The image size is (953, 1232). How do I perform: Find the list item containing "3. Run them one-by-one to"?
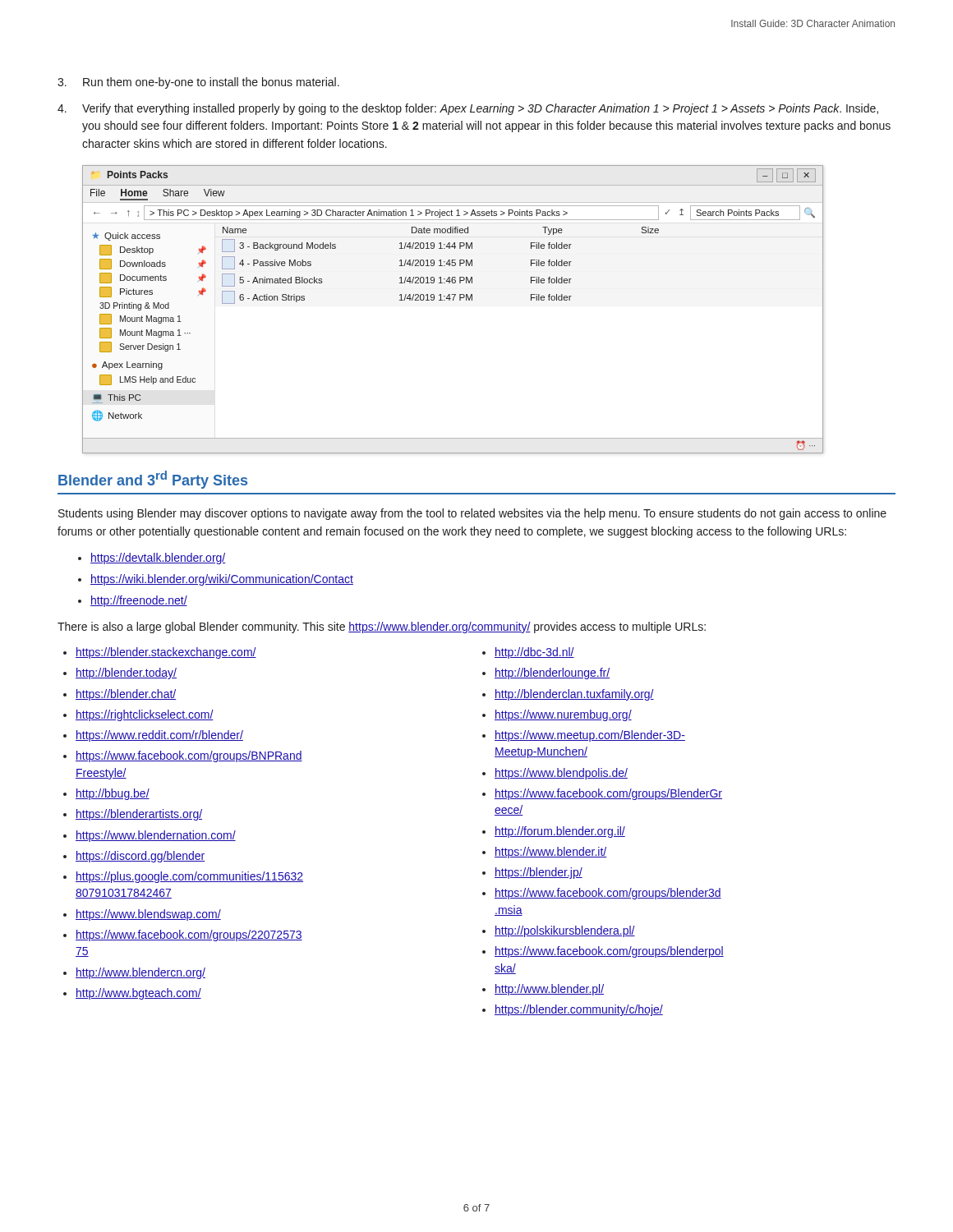[x=199, y=83]
